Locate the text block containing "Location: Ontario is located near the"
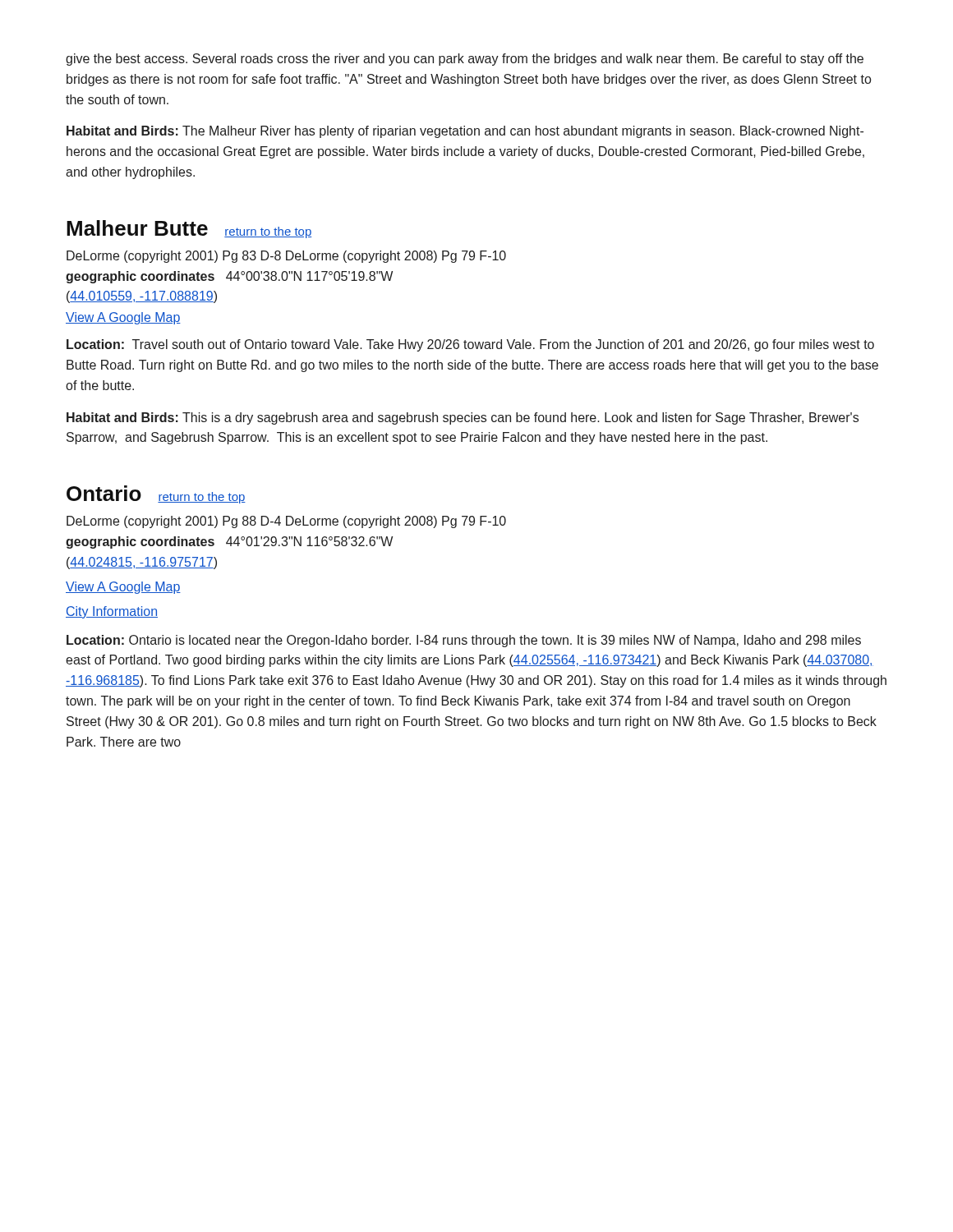 (x=476, y=691)
